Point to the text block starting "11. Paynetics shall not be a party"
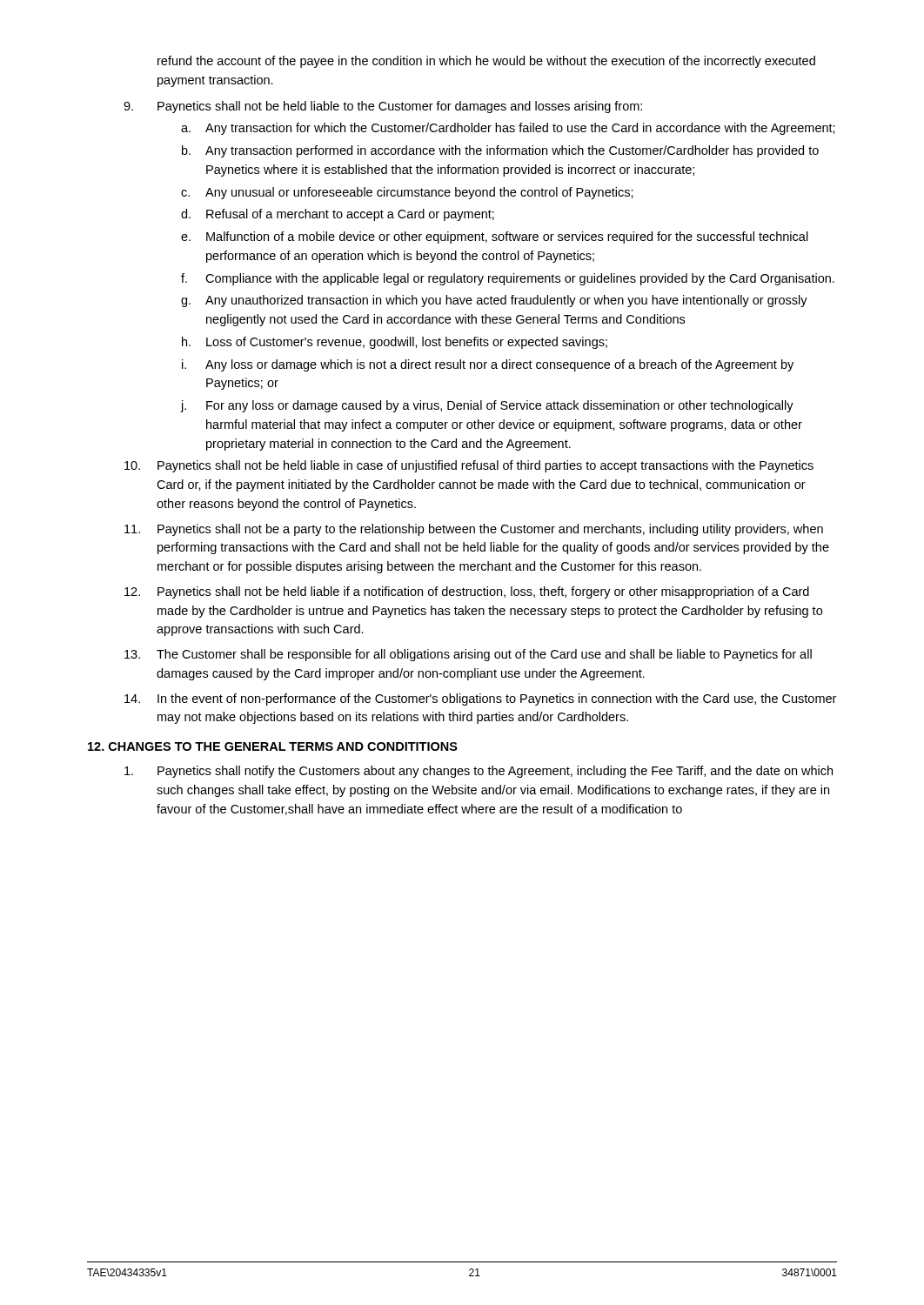The width and height of the screenshot is (924, 1305). tap(480, 548)
